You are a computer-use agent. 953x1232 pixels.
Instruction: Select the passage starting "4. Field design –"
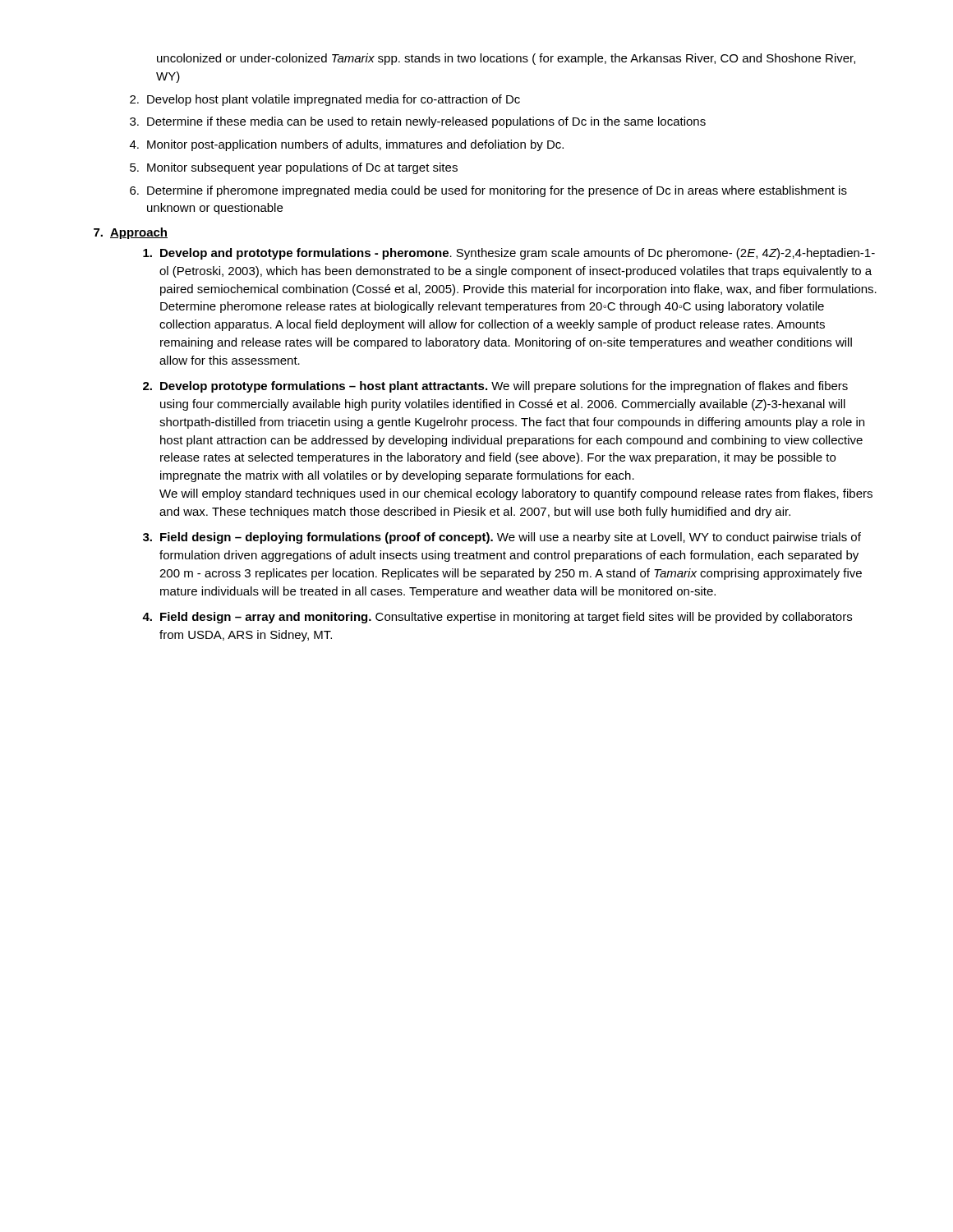(495, 626)
